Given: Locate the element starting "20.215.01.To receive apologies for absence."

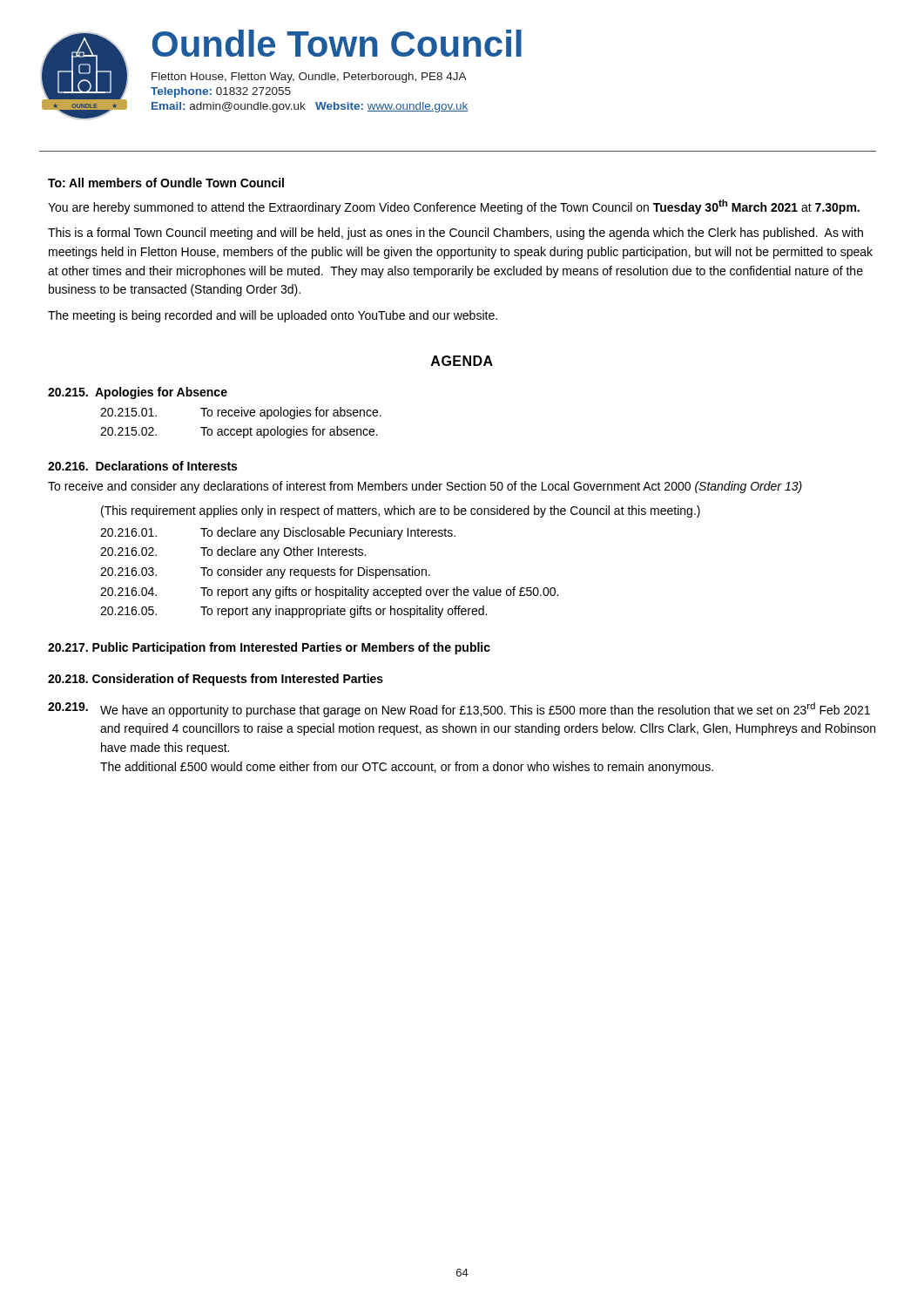Looking at the screenshot, I should click(x=241, y=413).
